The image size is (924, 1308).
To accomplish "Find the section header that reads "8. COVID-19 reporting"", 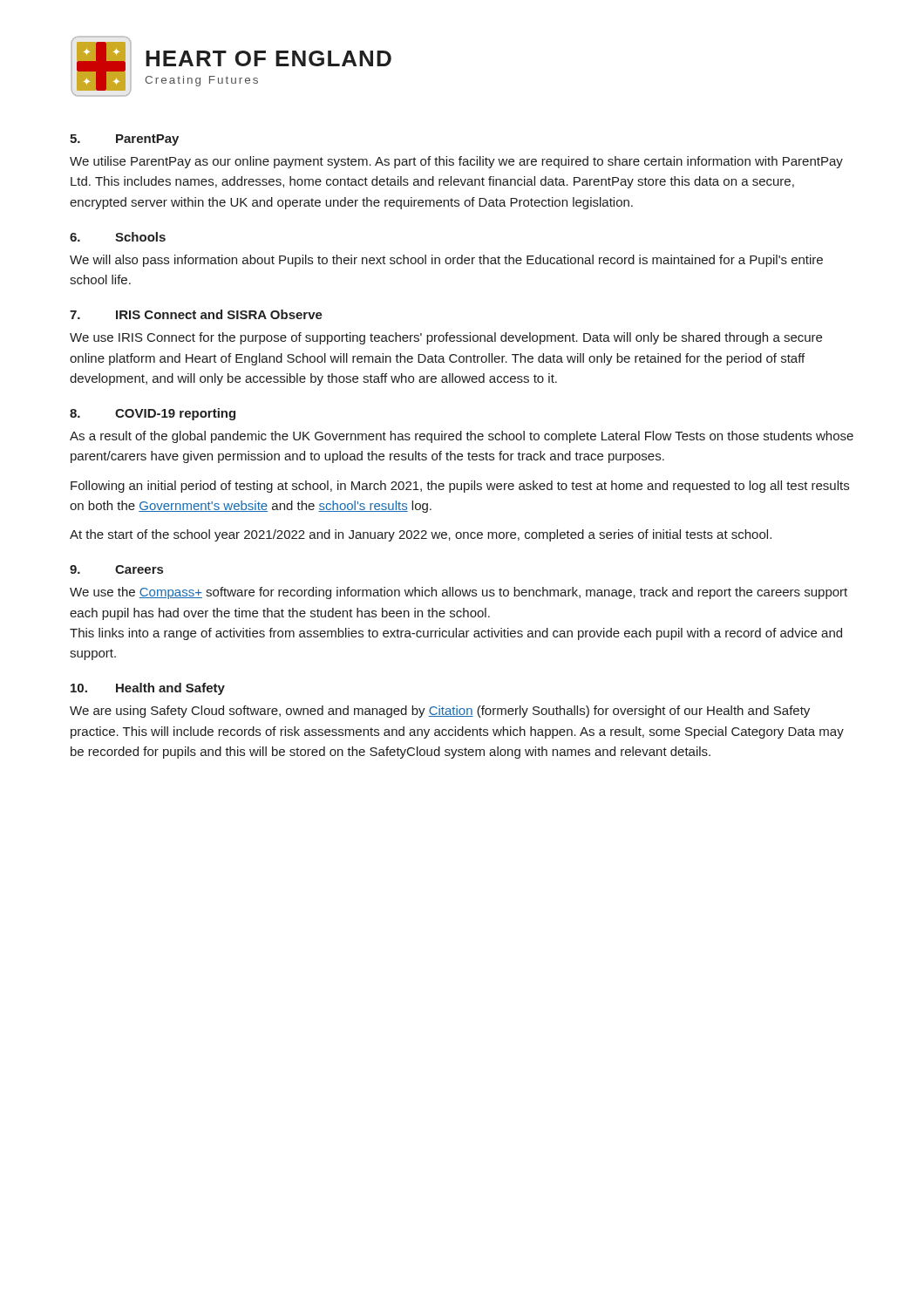I will coord(153,413).
